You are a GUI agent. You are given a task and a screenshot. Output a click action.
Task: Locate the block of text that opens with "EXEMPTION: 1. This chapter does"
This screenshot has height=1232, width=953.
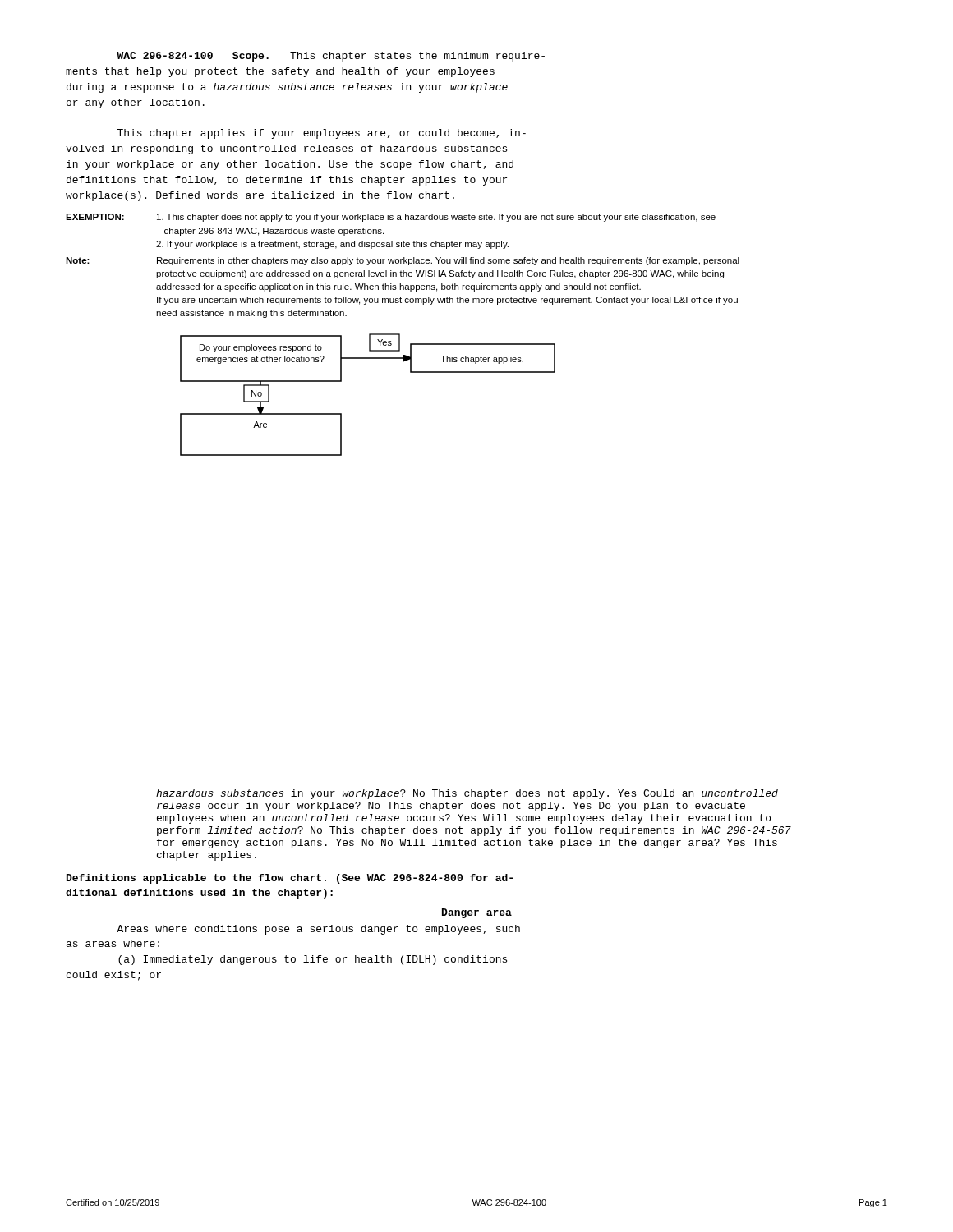(x=476, y=230)
